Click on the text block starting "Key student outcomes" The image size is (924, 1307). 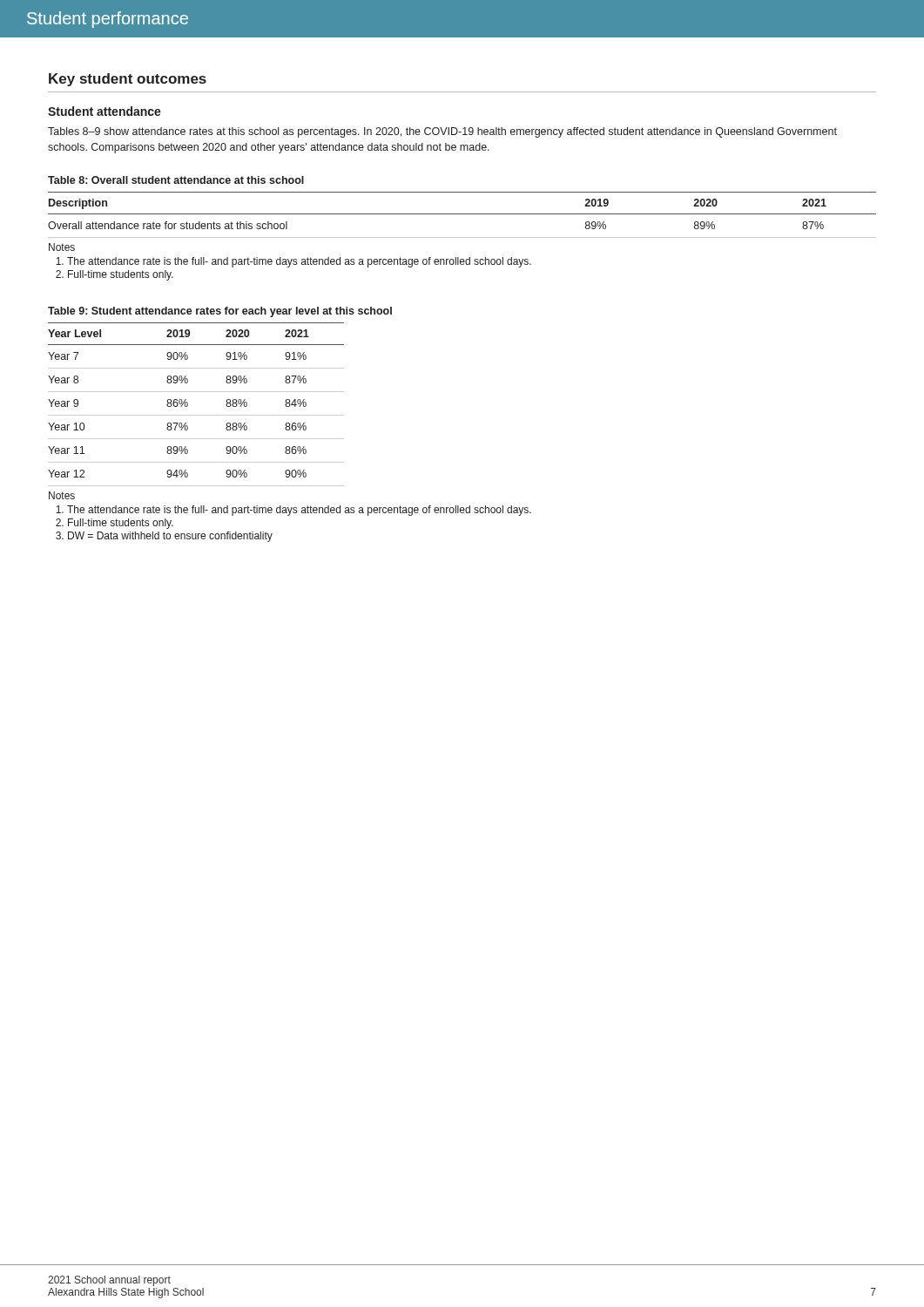127,79
